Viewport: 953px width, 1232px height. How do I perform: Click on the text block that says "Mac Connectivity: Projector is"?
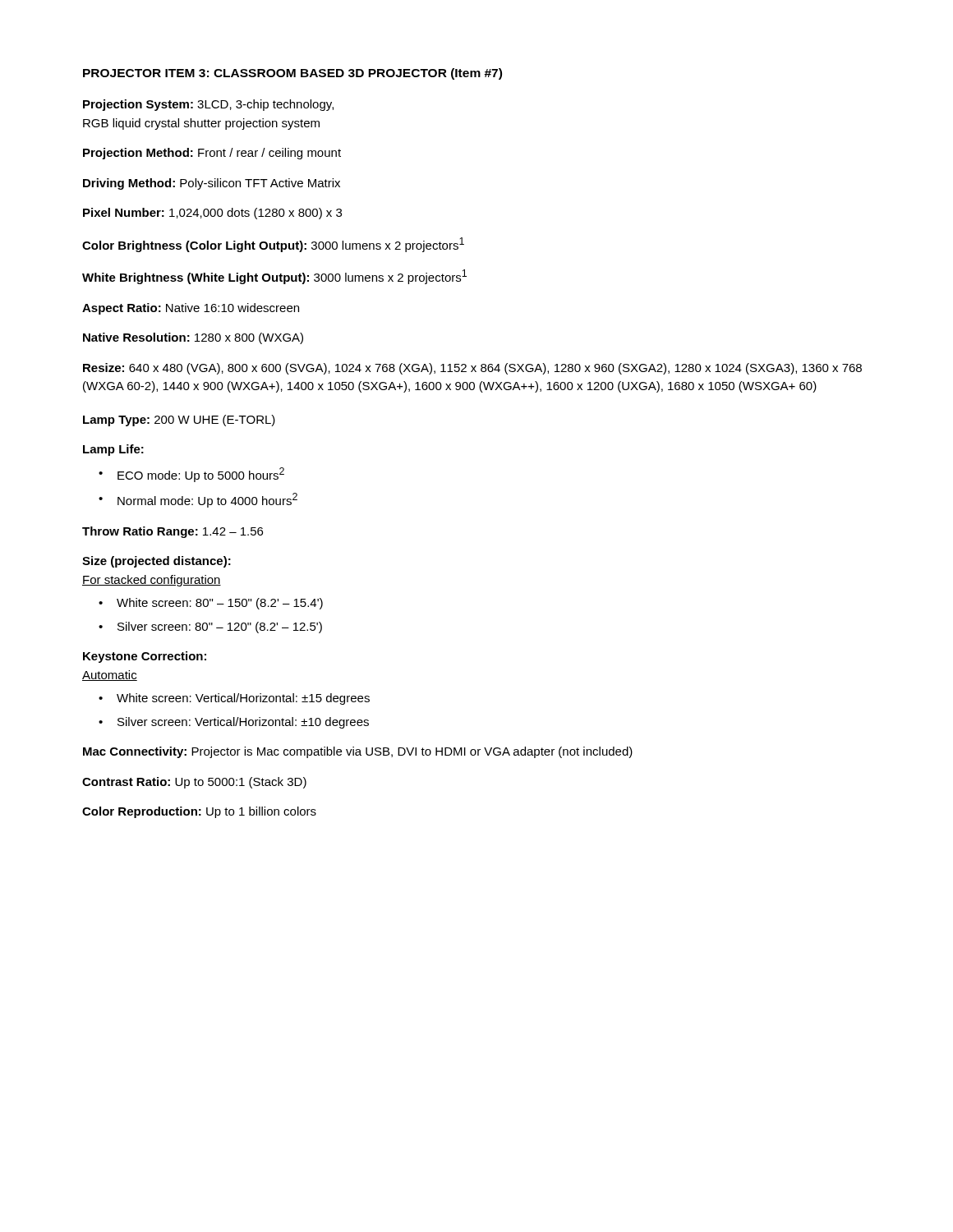(357, 751)
